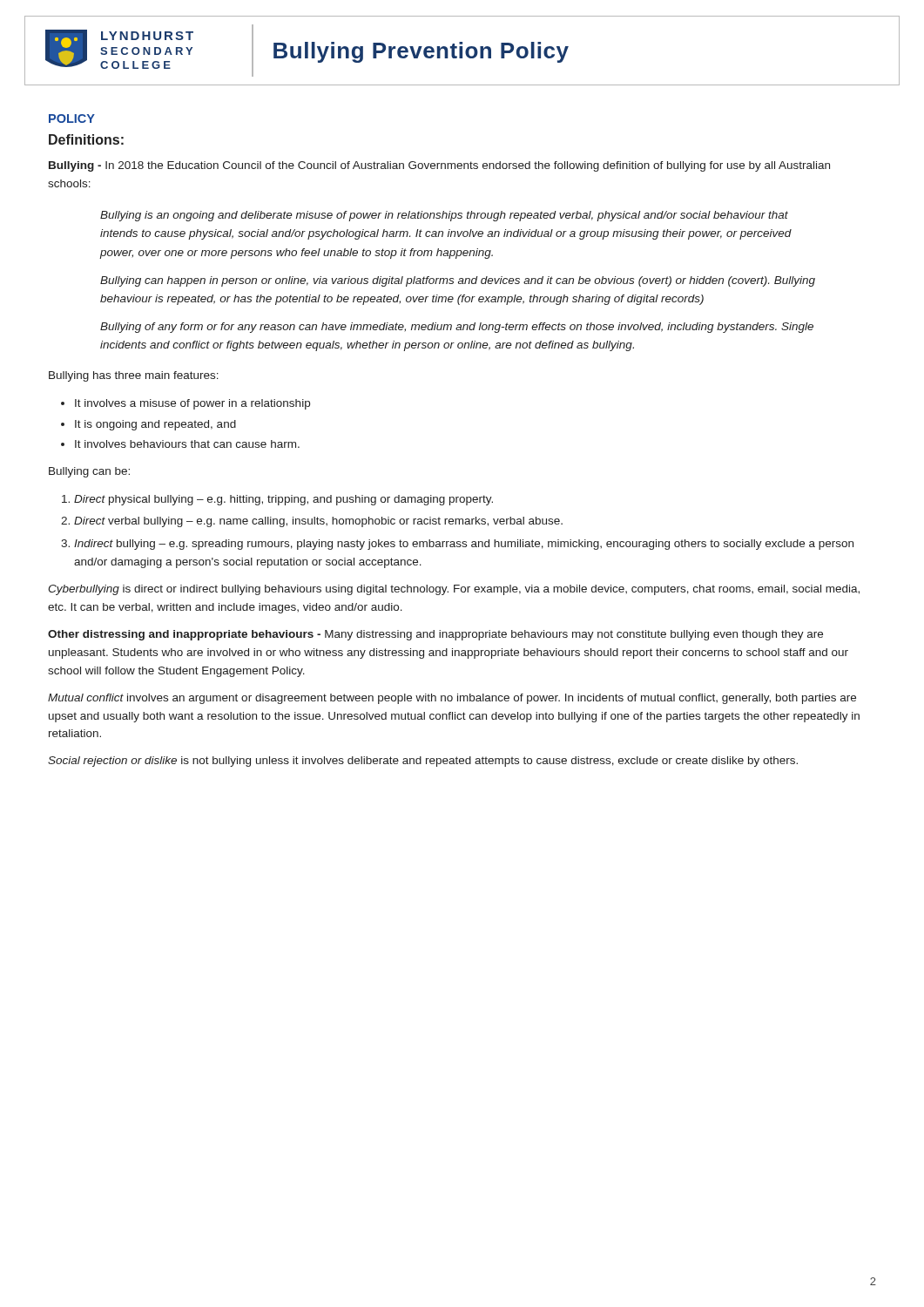Where does it say "It involves behaviours that can cause harm."?
The height and width of the screenshot is (1307, 924).
187,444
